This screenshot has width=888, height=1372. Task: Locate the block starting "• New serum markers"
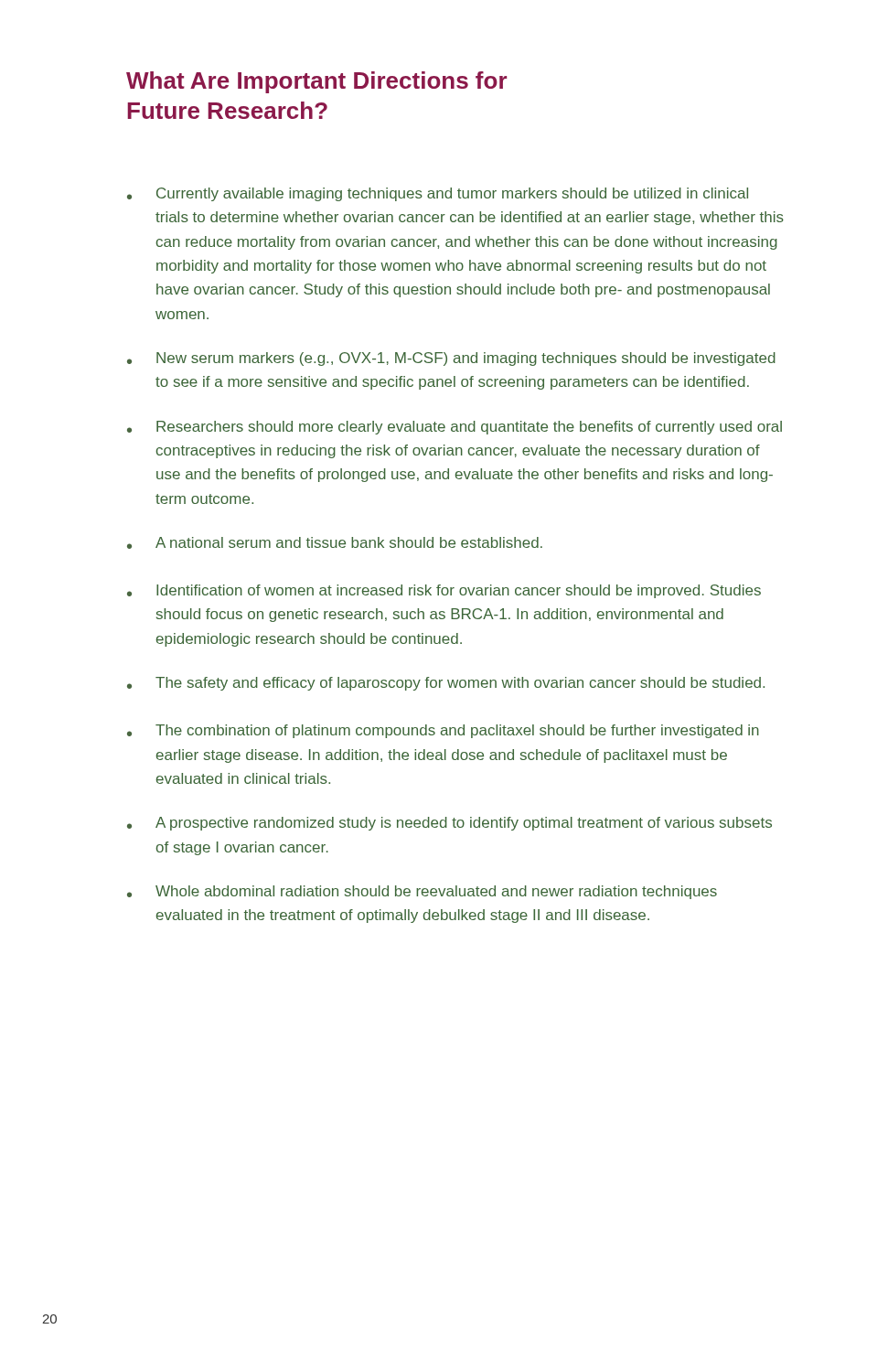tap(455, 371)
